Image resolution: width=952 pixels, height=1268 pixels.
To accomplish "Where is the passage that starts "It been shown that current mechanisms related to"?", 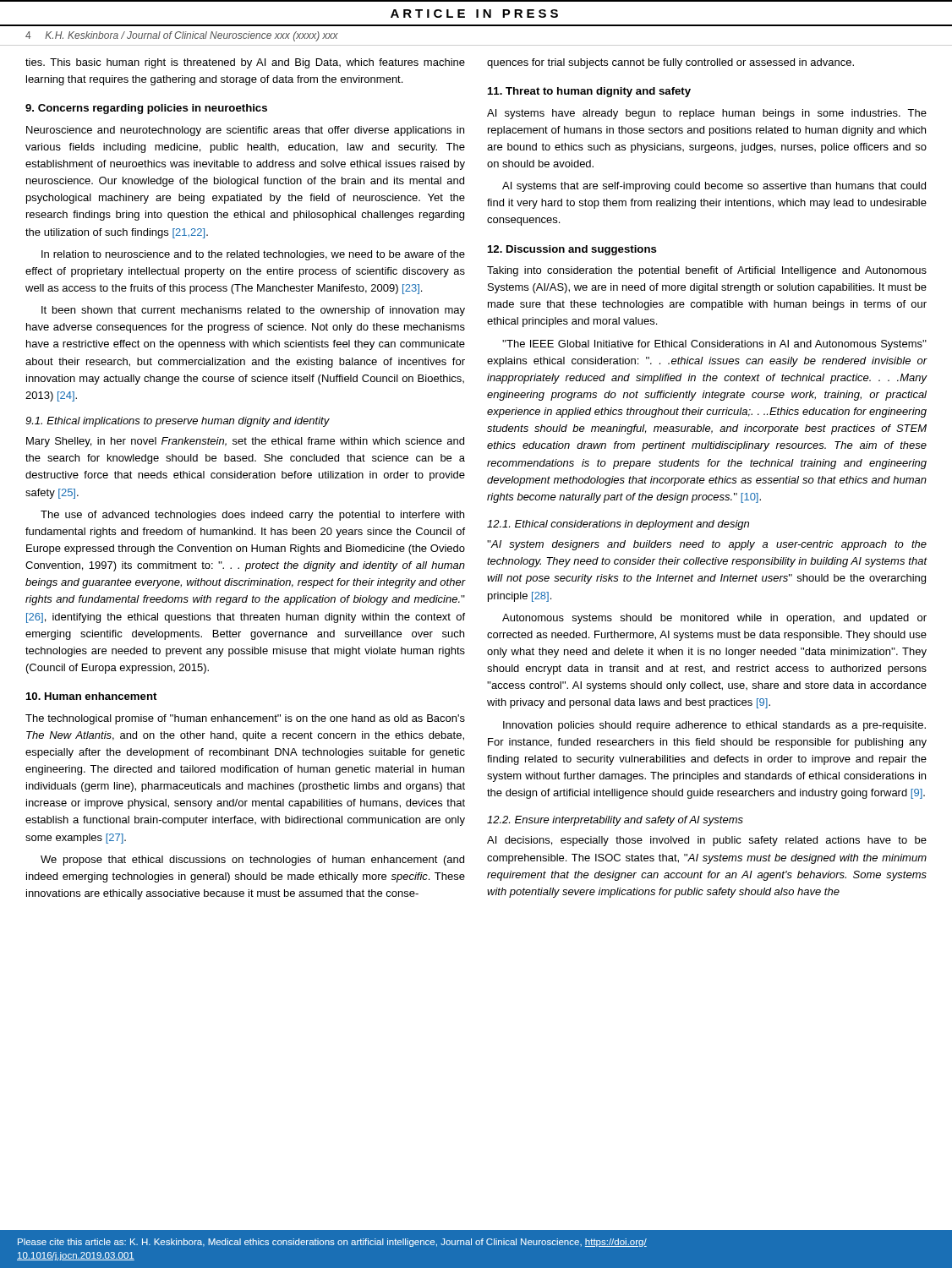I will (x=245, y=353).
